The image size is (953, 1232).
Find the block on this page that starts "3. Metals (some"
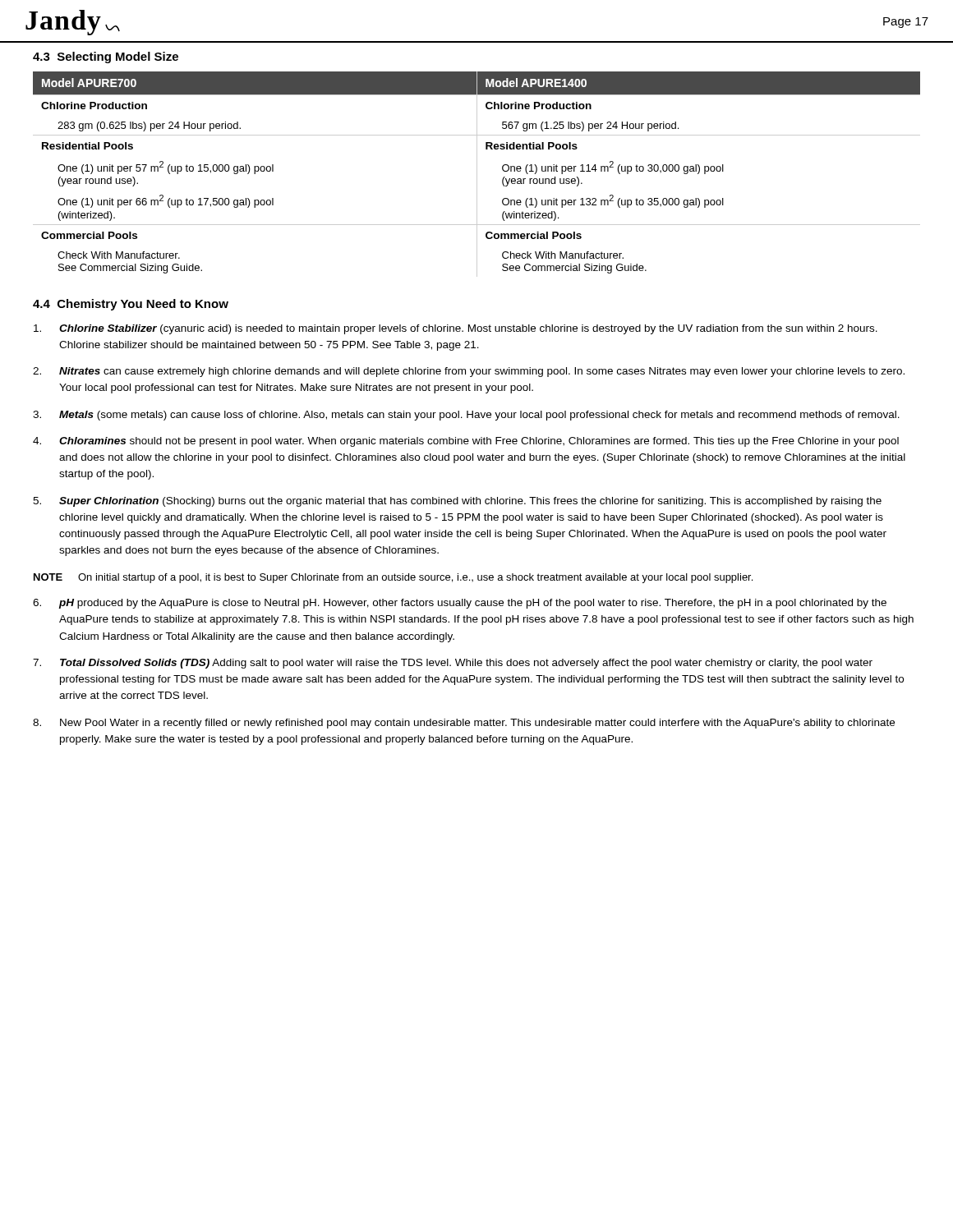point(476,415)
